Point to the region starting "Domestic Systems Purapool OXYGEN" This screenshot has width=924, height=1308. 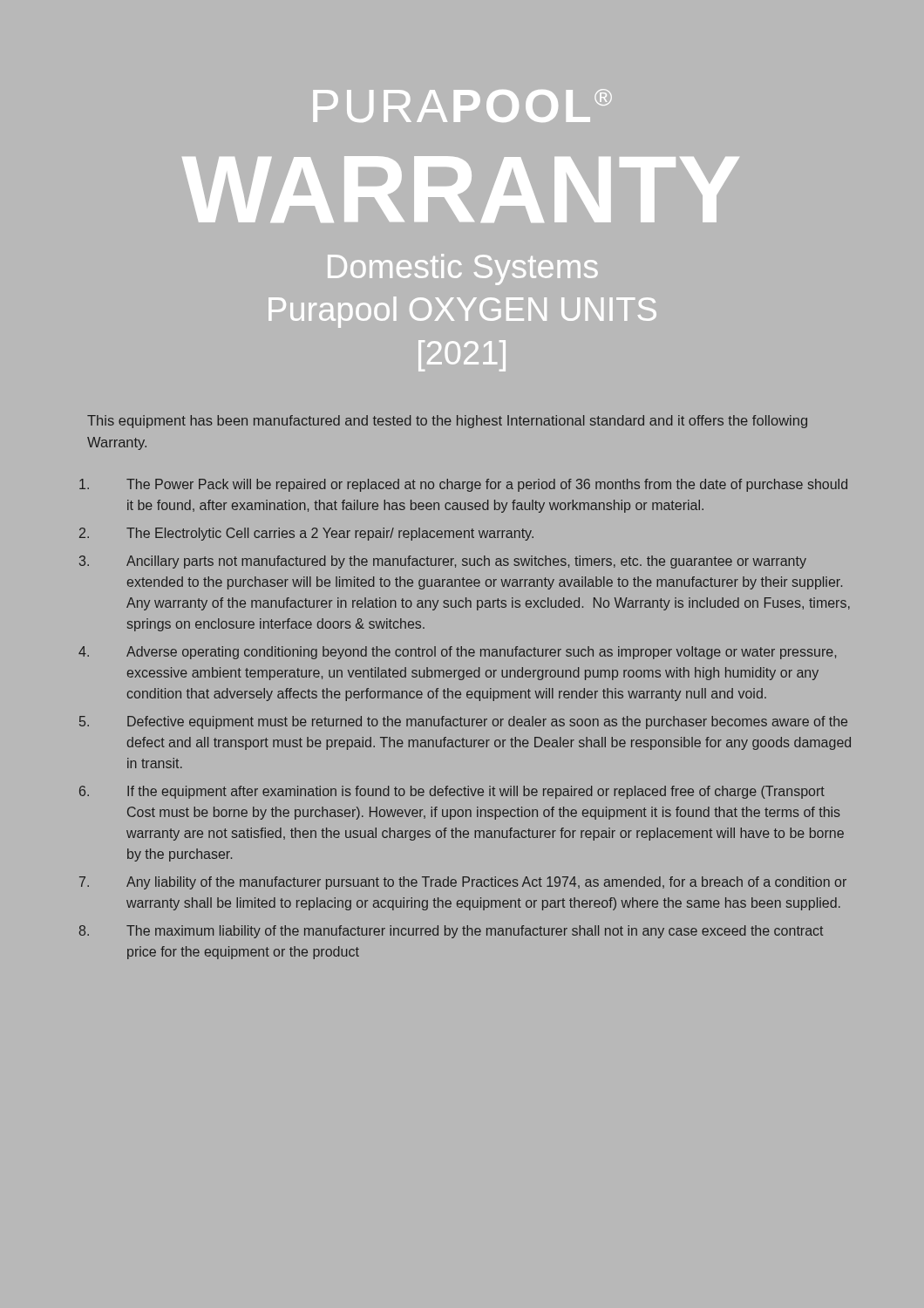point(462,311)
